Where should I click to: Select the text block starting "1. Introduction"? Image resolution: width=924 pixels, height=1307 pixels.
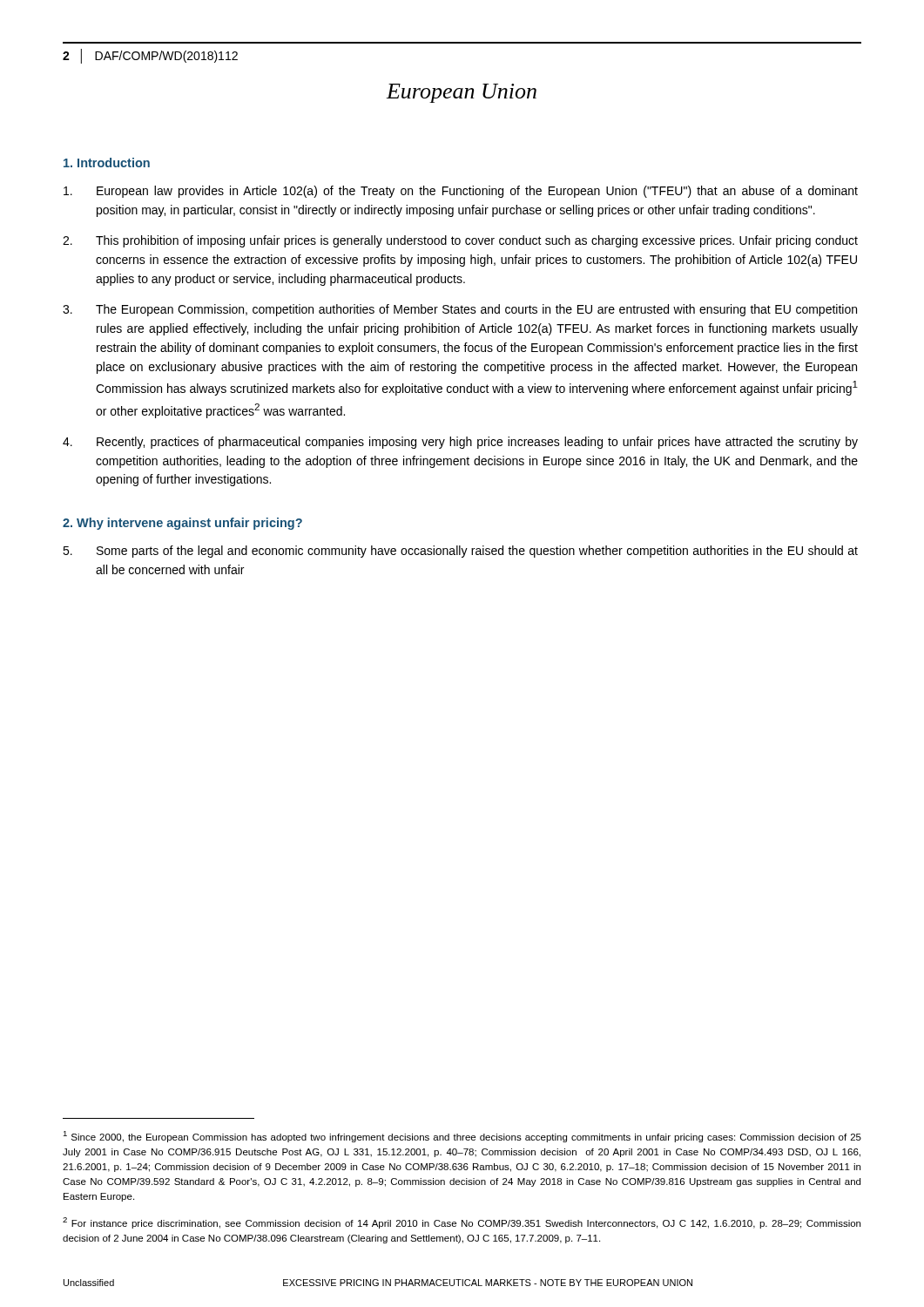click(x=107, y=163)
